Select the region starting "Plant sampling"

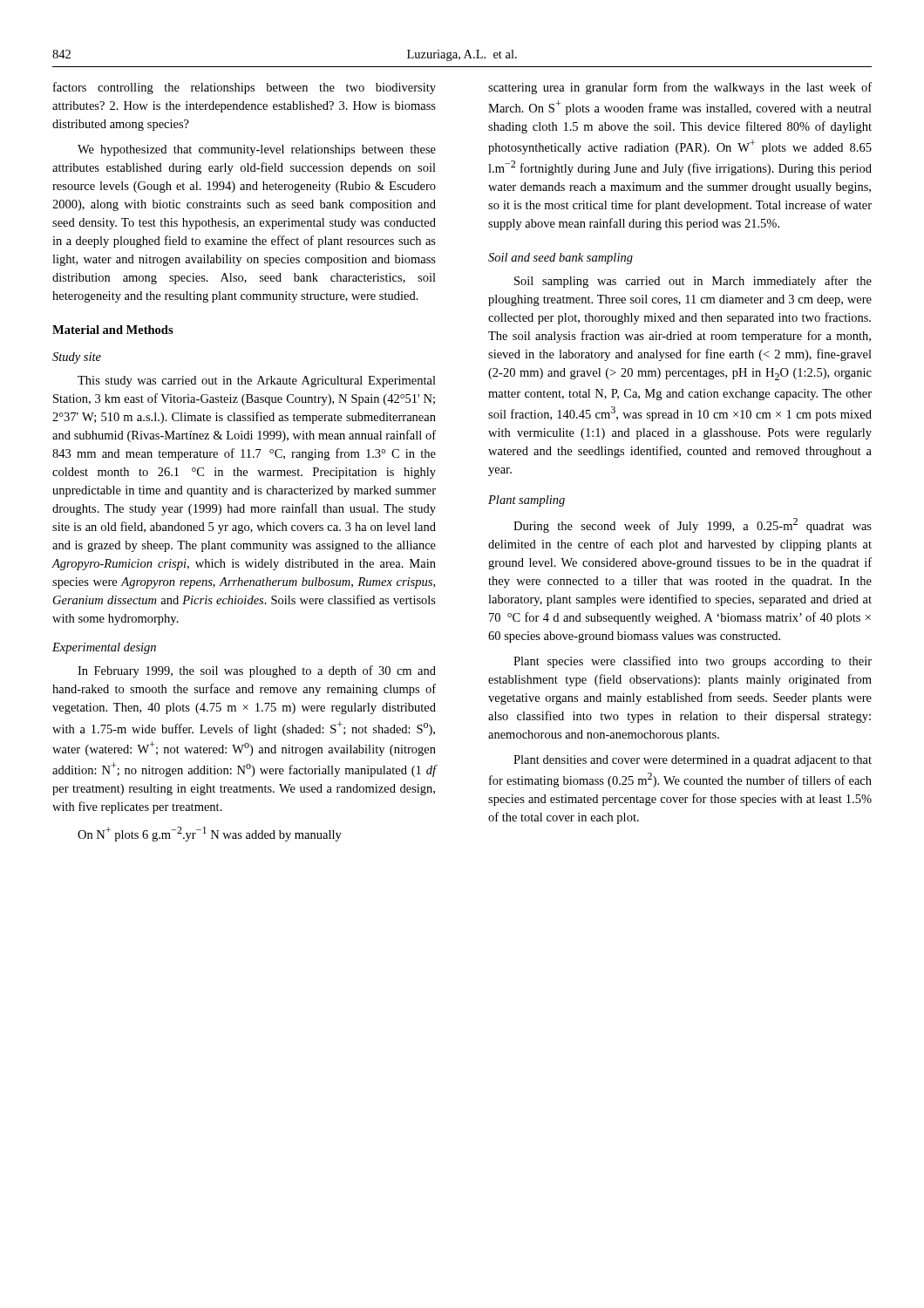coord(527,500)
